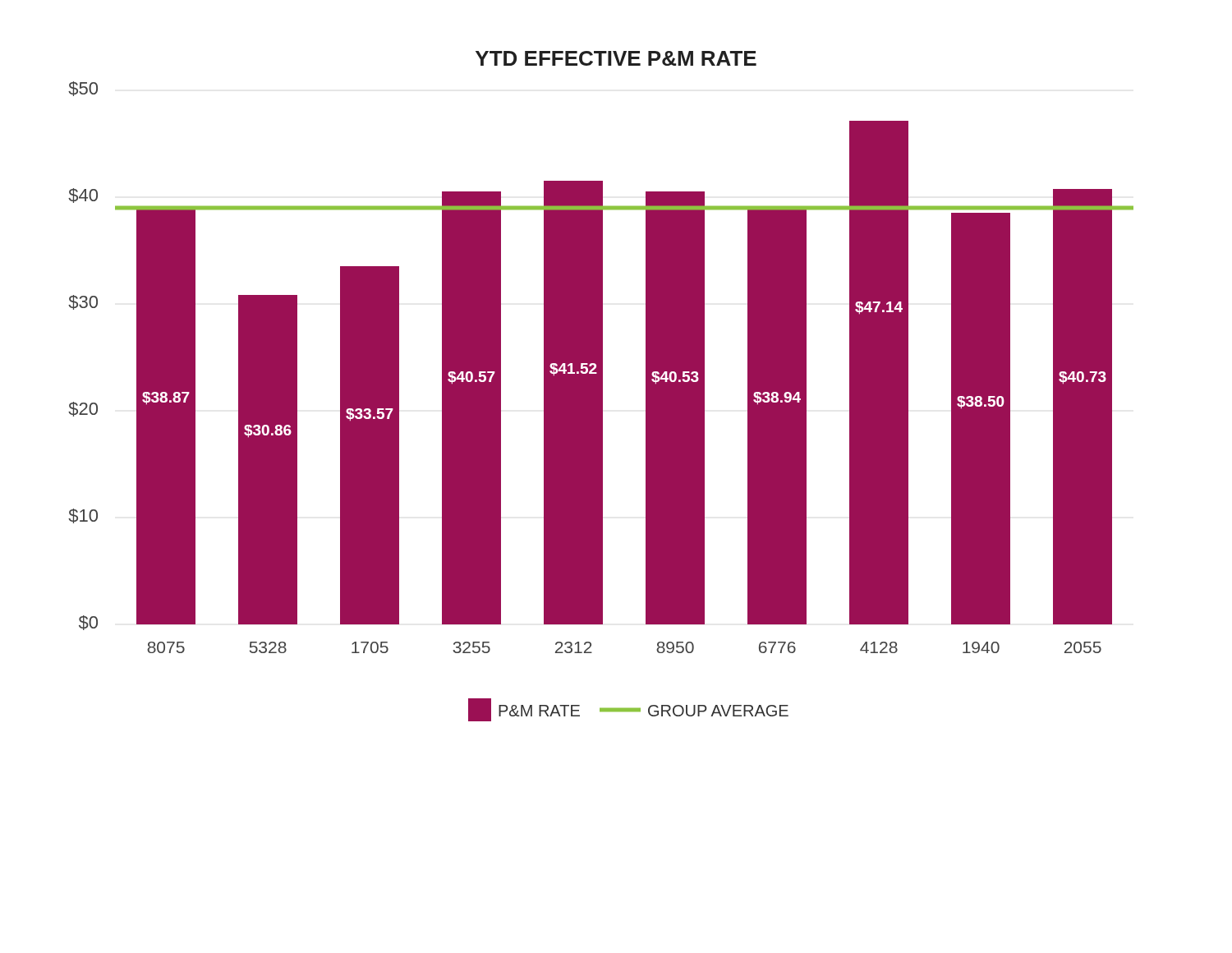
Task: Find the bar chart
Action: coord(616,476)
